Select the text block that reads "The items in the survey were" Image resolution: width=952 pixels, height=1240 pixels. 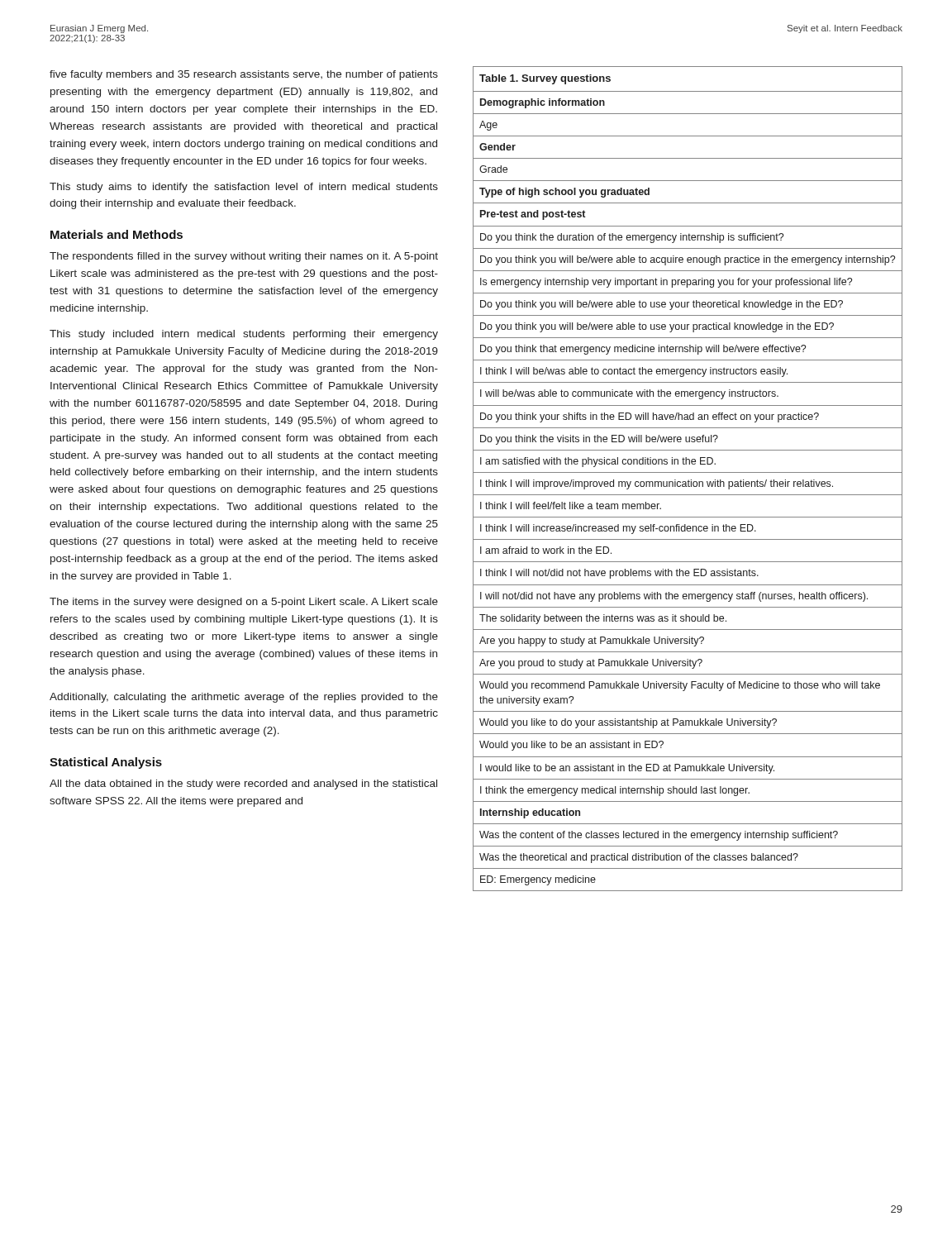[x=244, y=637]
